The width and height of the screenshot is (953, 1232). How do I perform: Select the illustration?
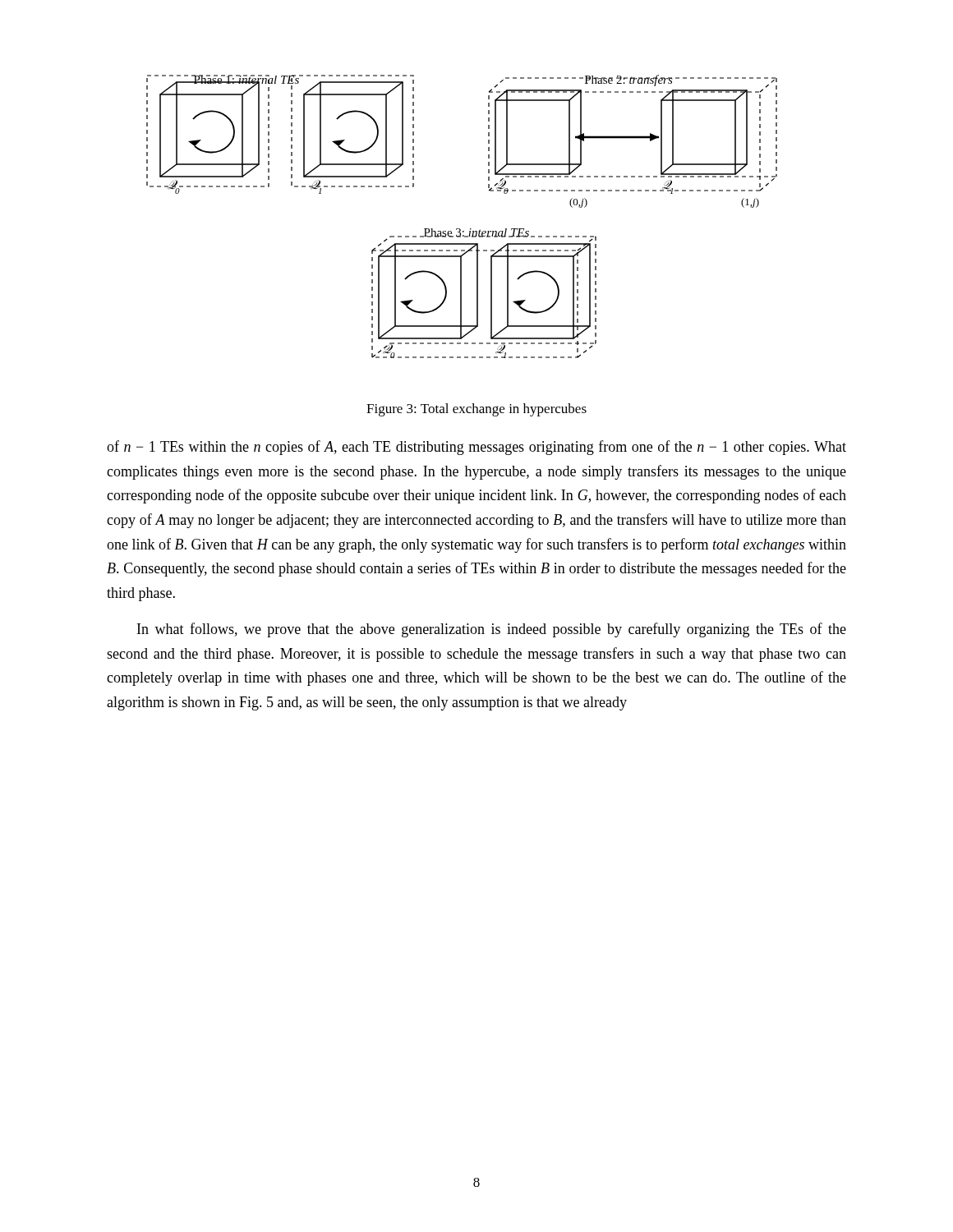[476, 226]
